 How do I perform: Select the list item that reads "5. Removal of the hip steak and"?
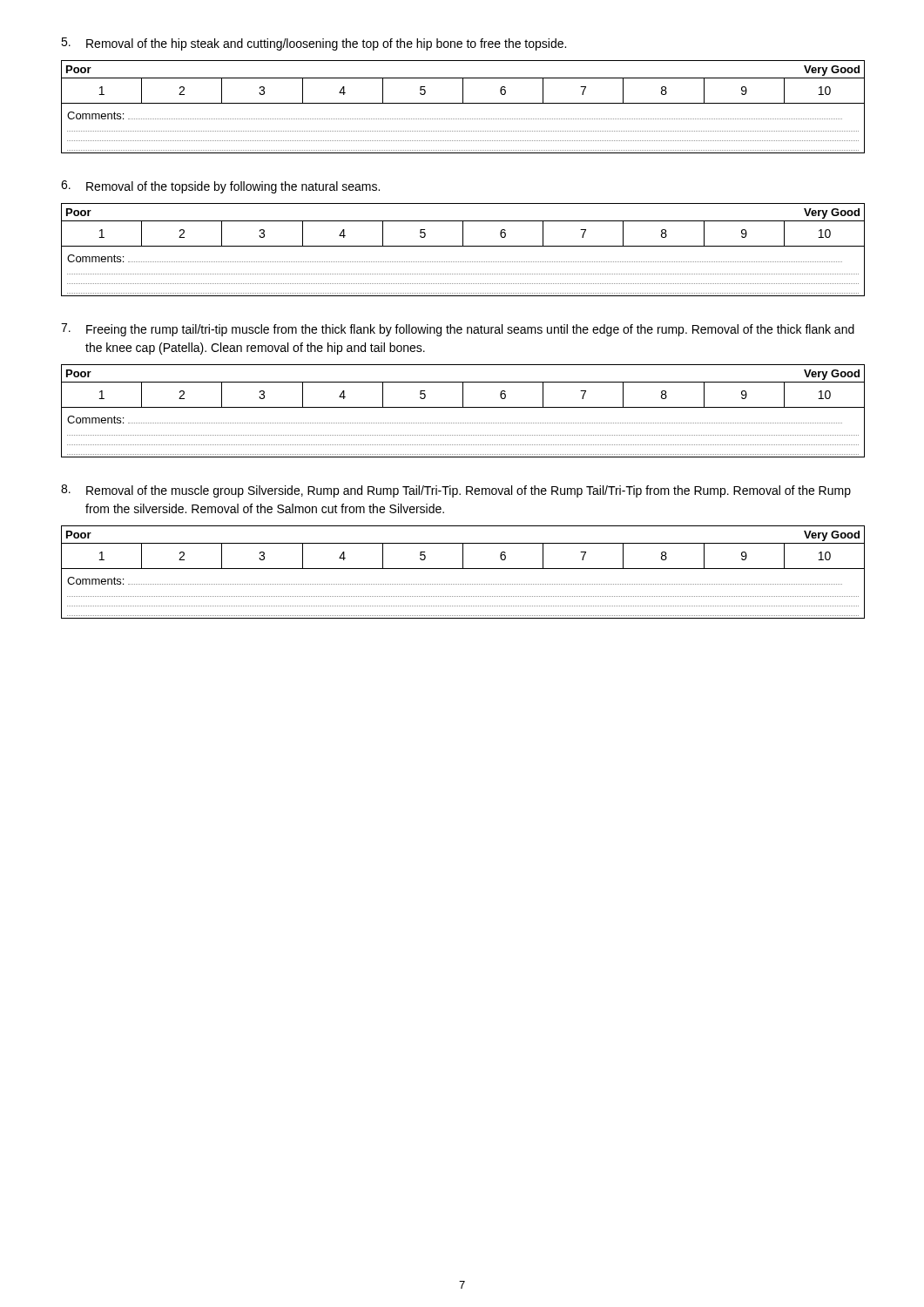(314, 44)
